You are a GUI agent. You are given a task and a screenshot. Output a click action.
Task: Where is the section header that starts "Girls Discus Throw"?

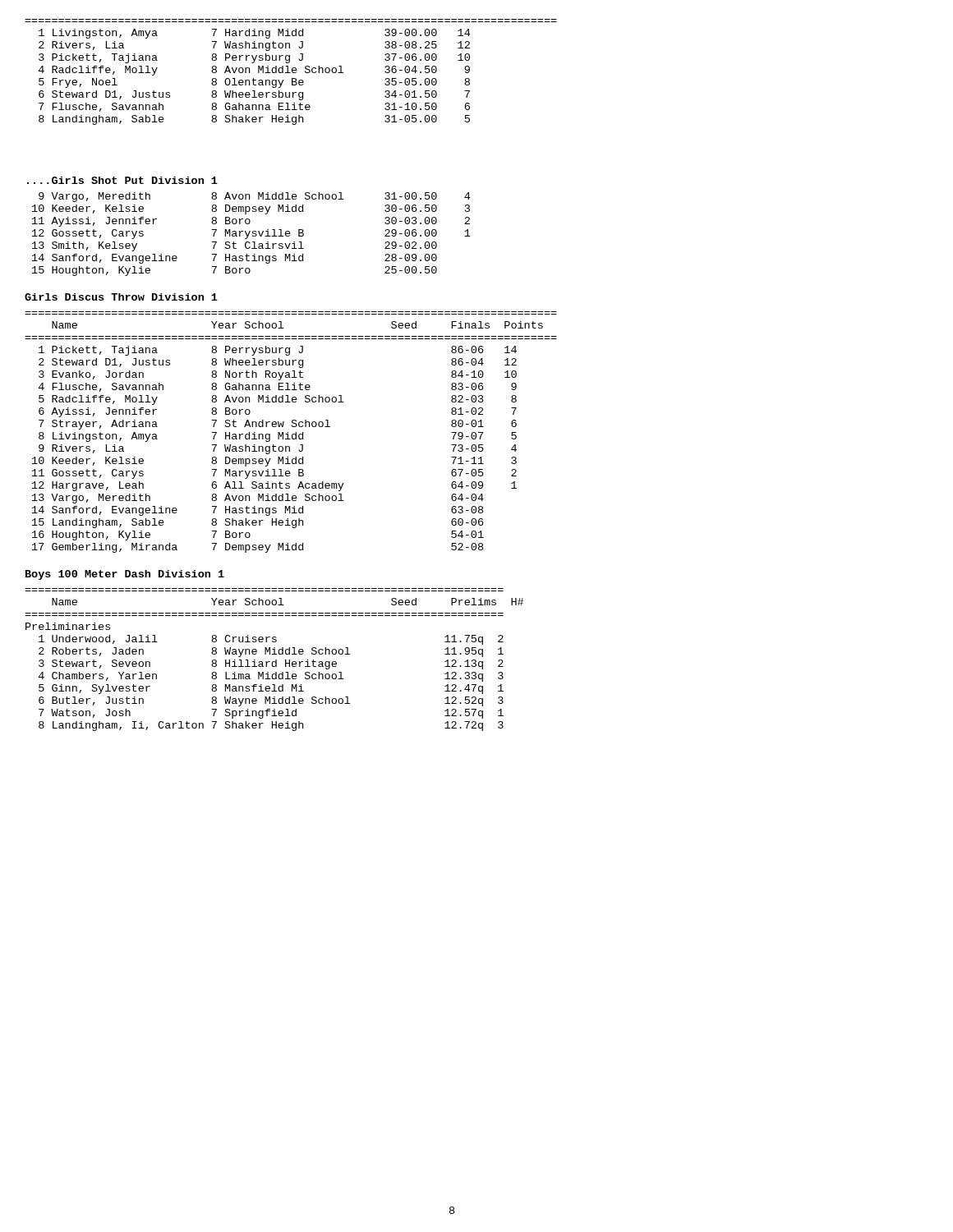[x=121, y=298]
